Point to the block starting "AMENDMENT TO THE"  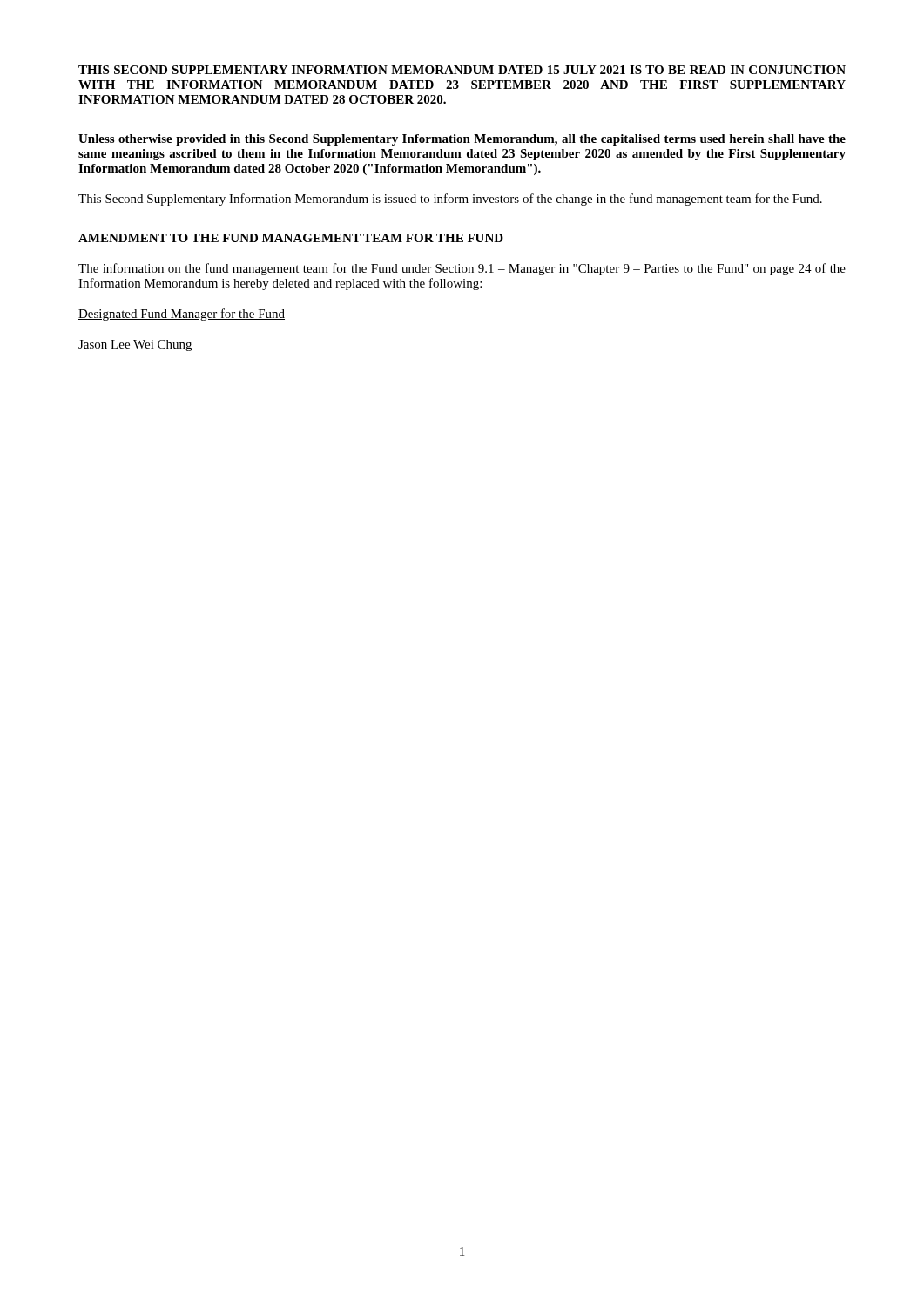coord(291,238)
